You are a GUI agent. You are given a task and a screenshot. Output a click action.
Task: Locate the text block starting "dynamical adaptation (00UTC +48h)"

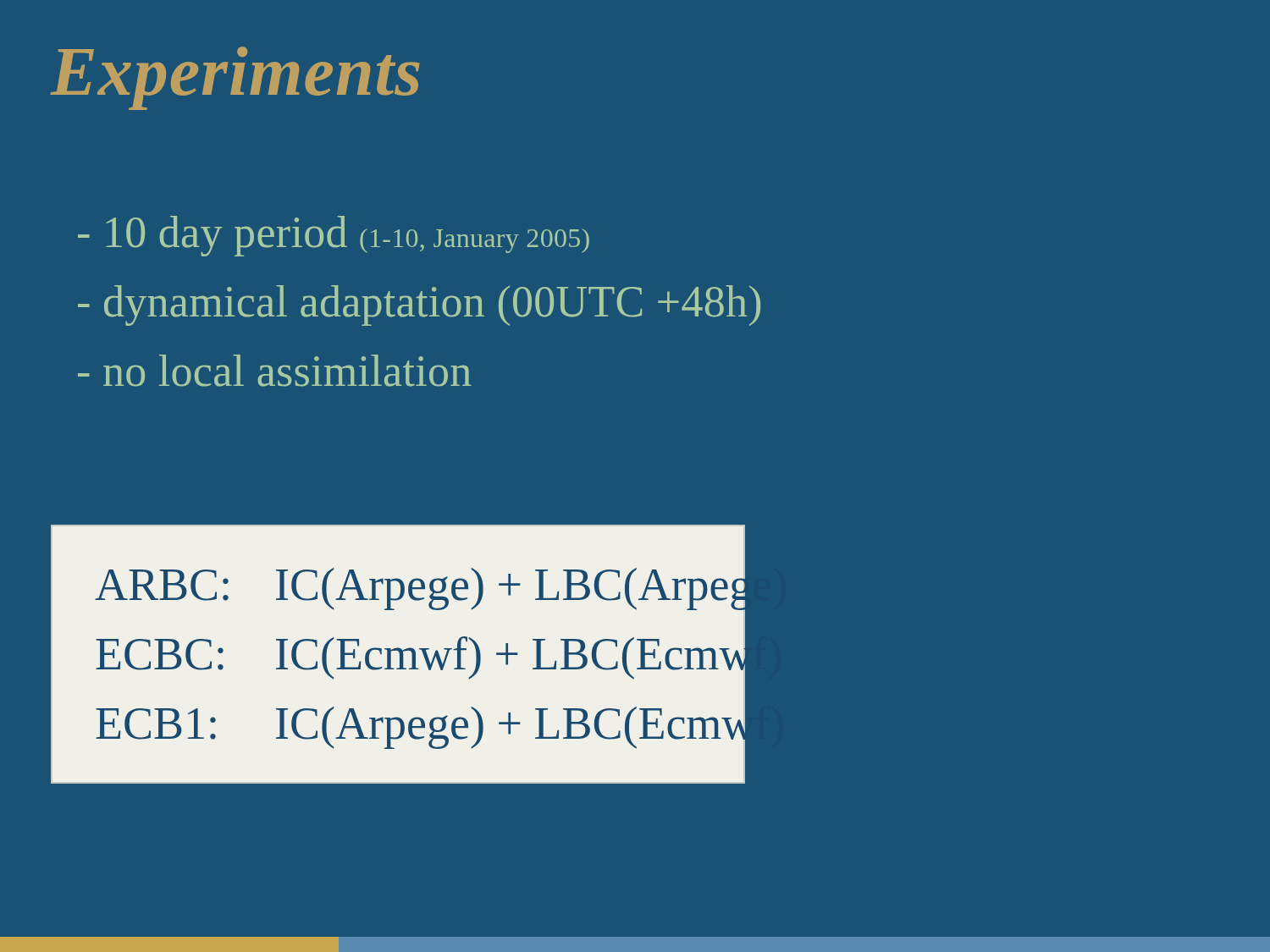click(x=419, y=302)
